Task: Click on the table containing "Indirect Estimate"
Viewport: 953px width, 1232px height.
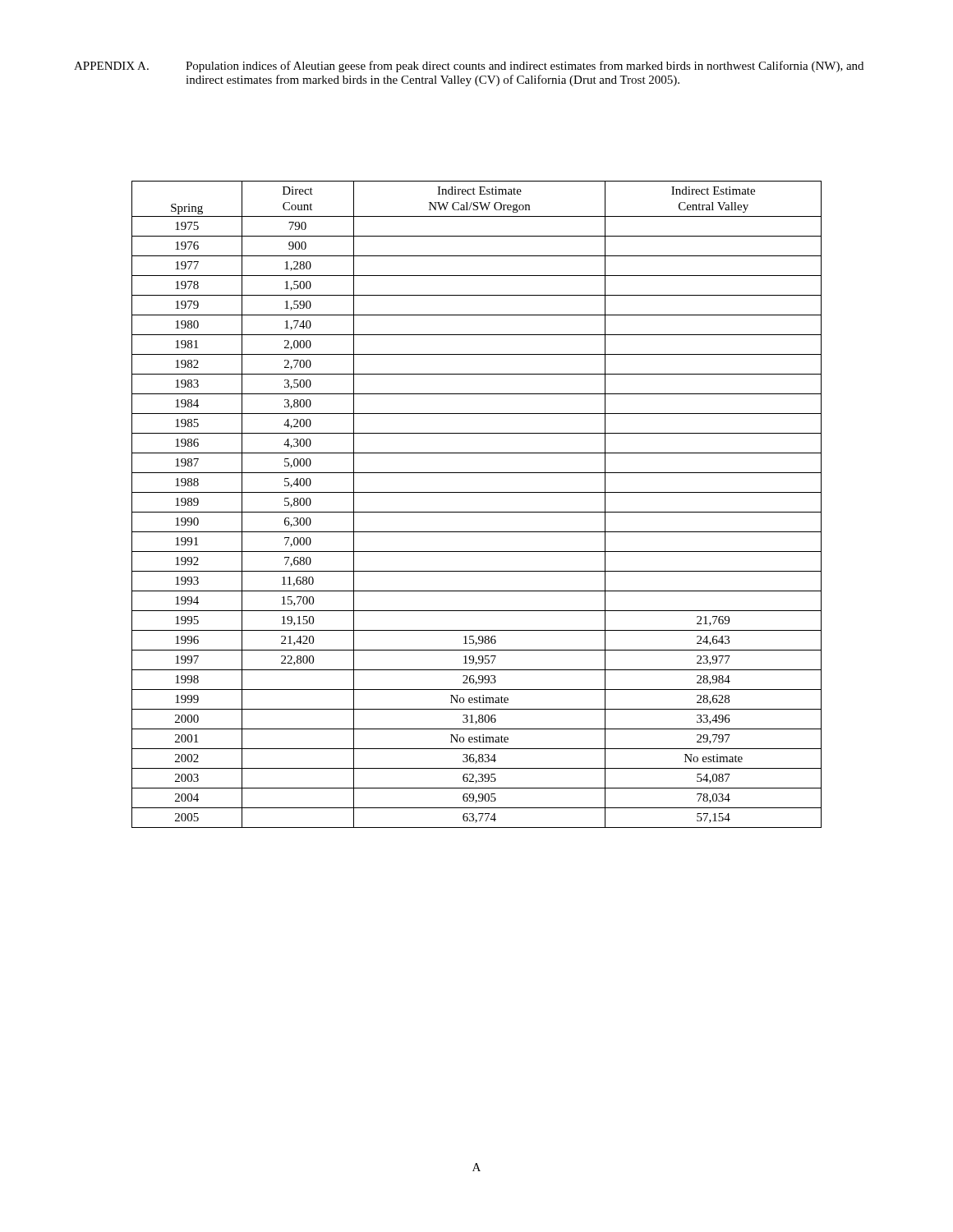Action: point(476,504)
